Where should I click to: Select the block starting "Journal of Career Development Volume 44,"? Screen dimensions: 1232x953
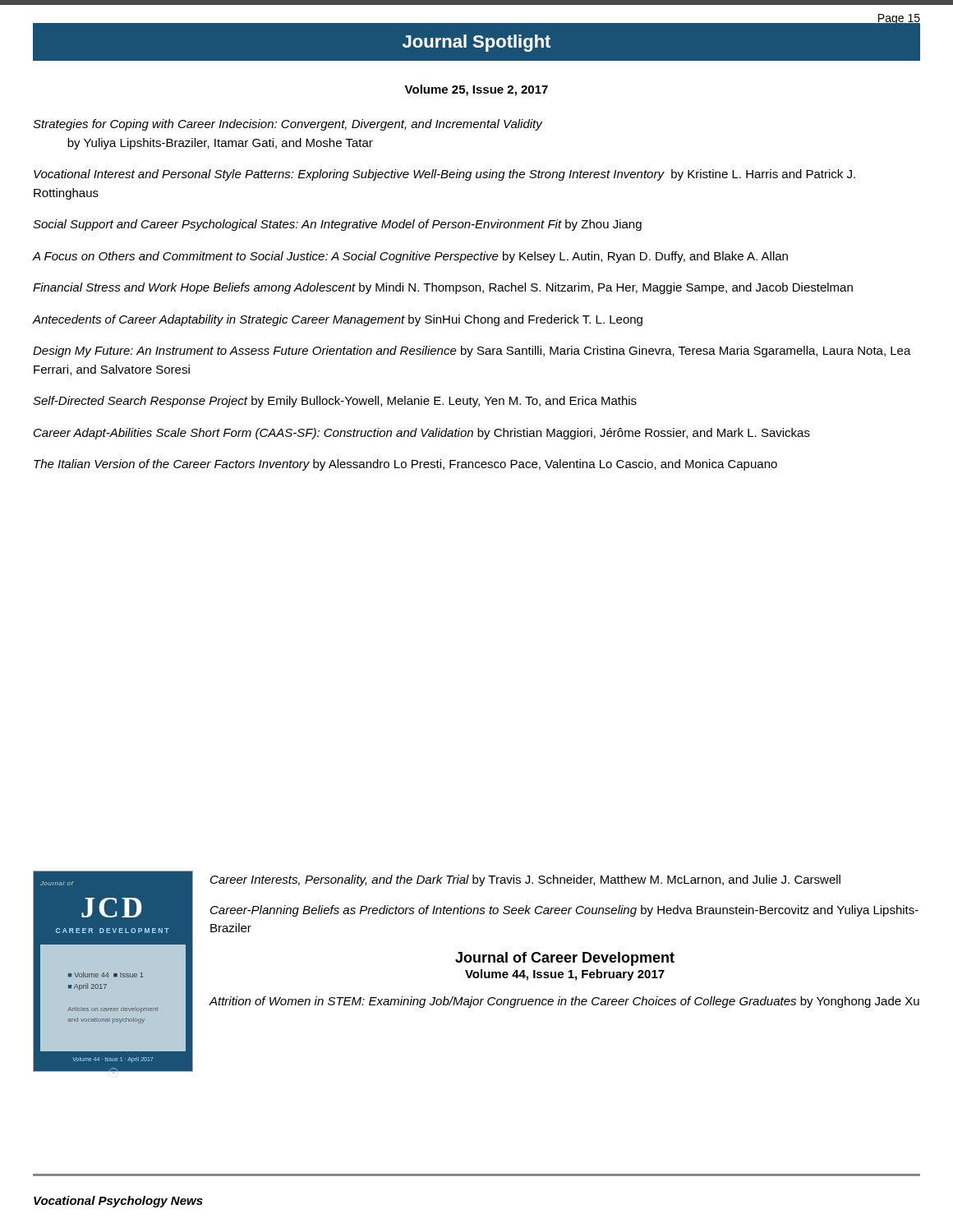coord(565,965)
